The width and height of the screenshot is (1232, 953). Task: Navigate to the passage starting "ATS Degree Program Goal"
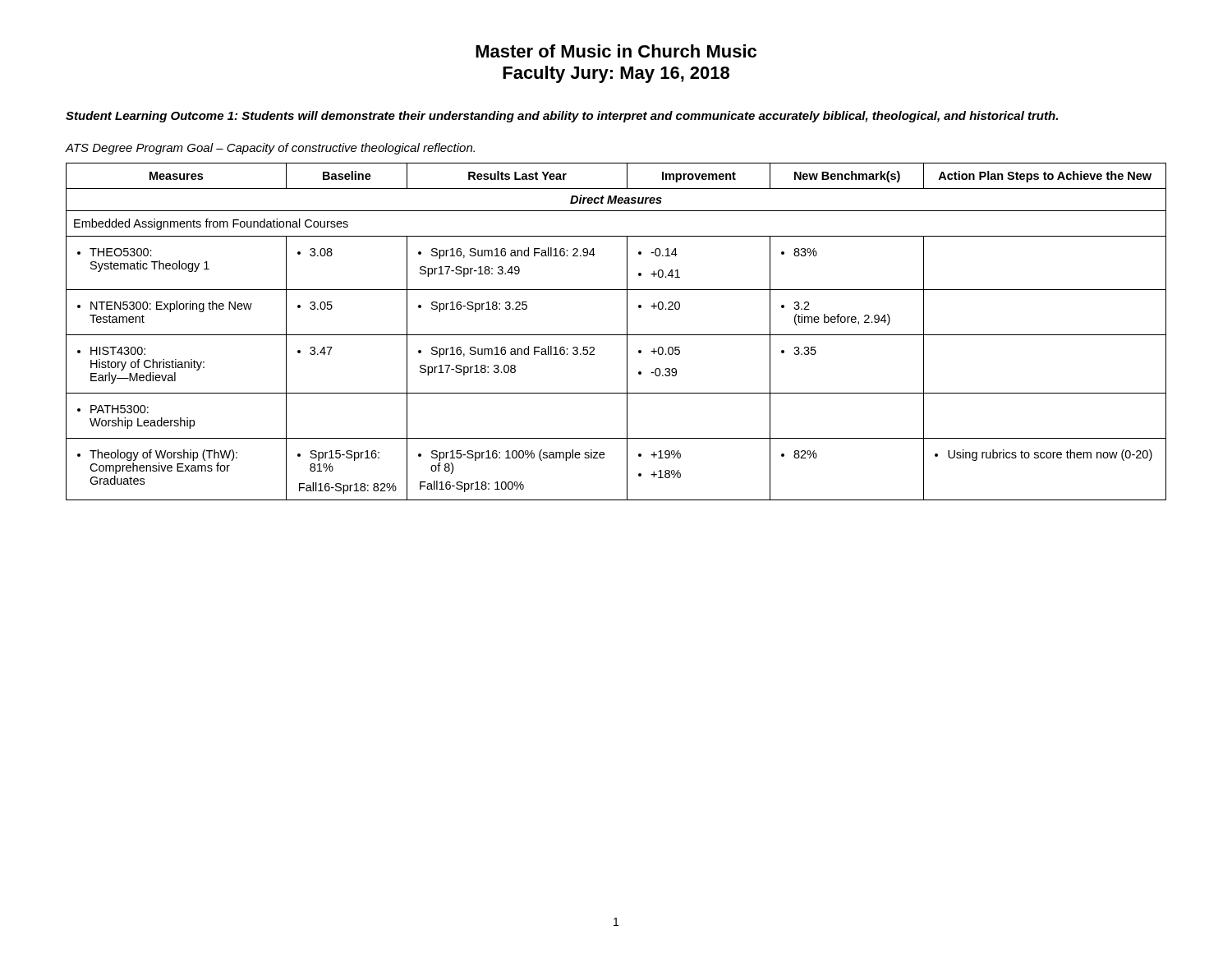pyautogui.click(x=271, y=147)
